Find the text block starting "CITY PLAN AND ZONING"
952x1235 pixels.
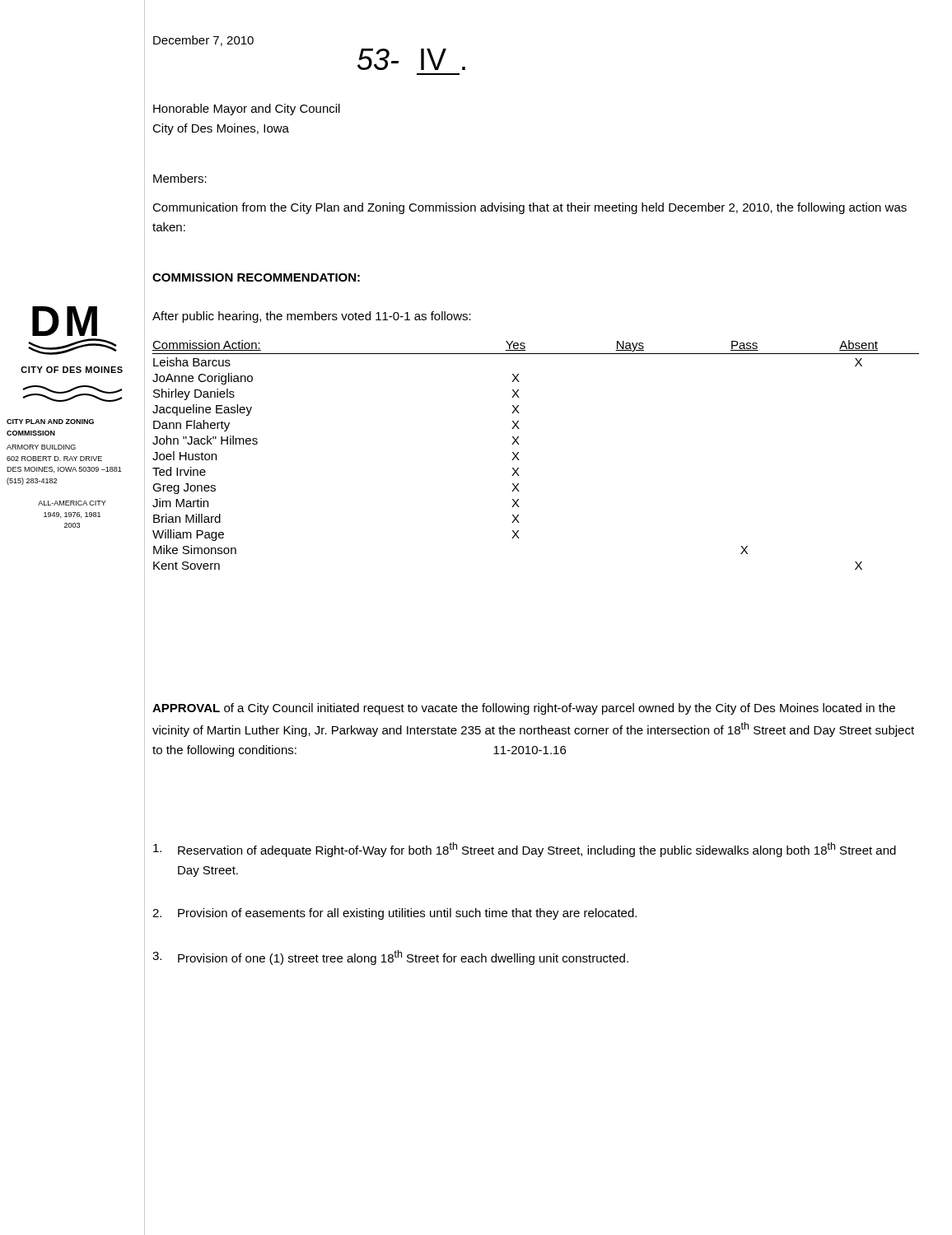coord(75,452)
